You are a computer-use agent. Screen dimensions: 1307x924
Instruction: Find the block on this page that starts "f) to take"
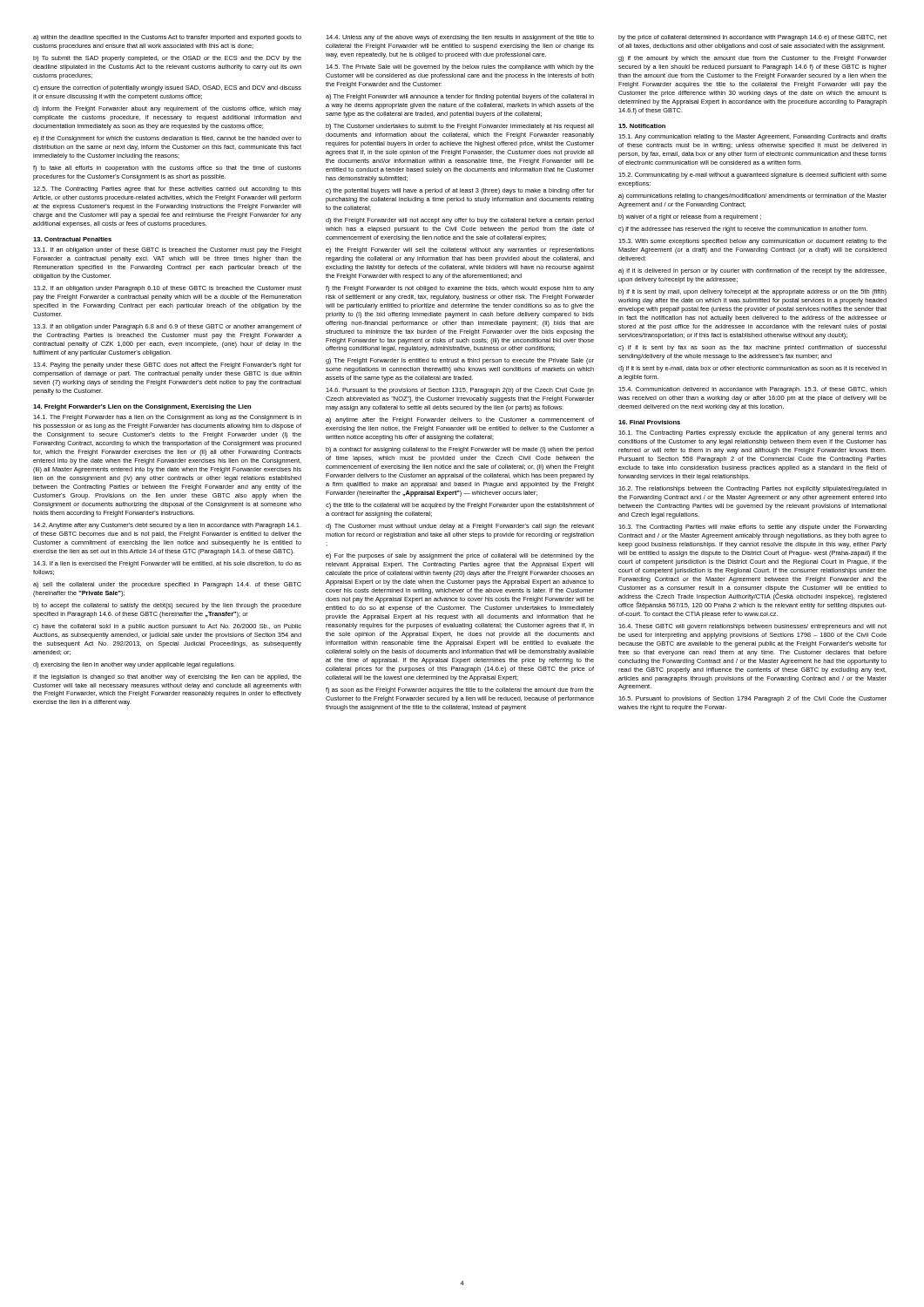coord(167,172)
